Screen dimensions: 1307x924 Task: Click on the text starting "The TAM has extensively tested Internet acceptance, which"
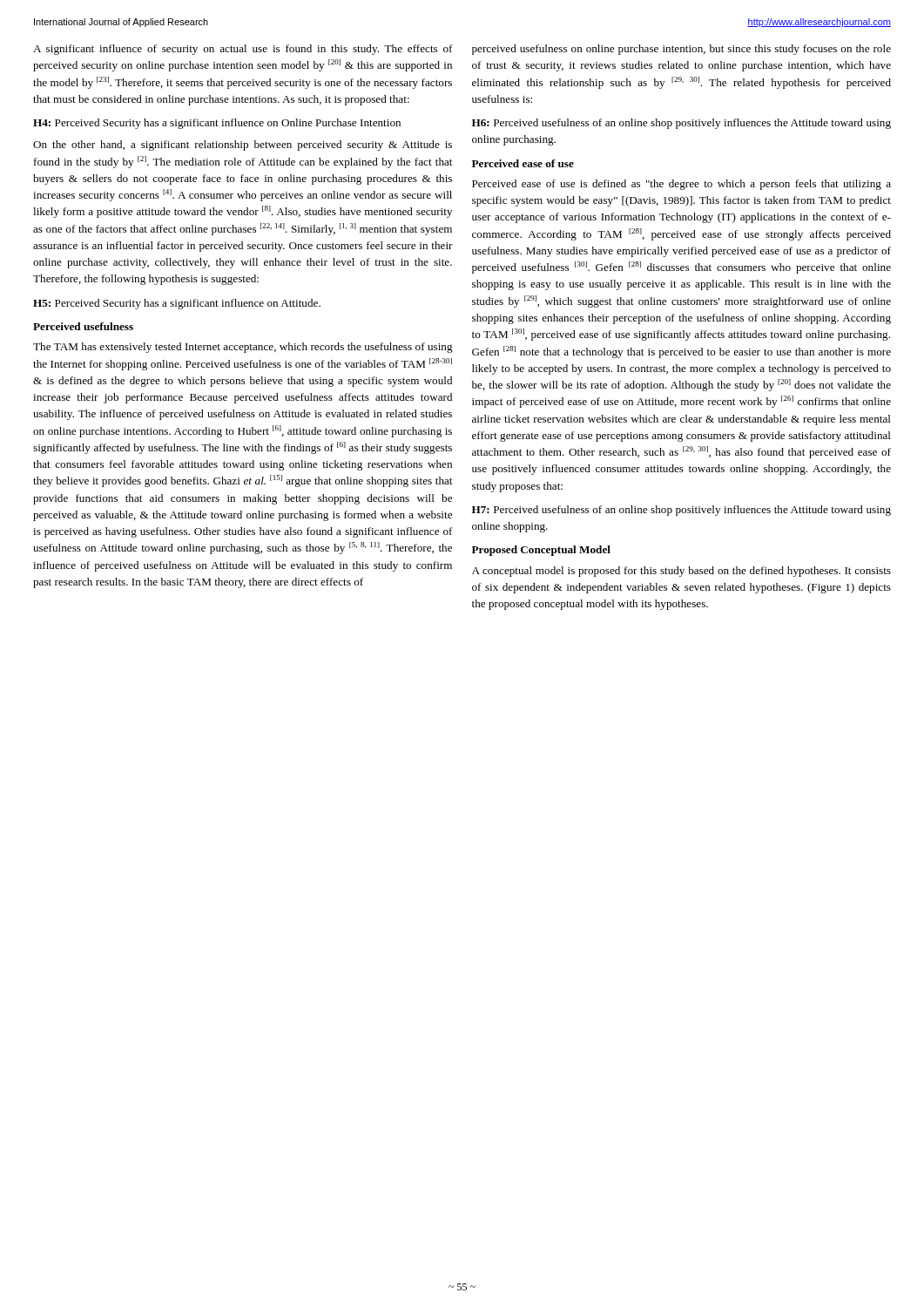pos(243,464)
